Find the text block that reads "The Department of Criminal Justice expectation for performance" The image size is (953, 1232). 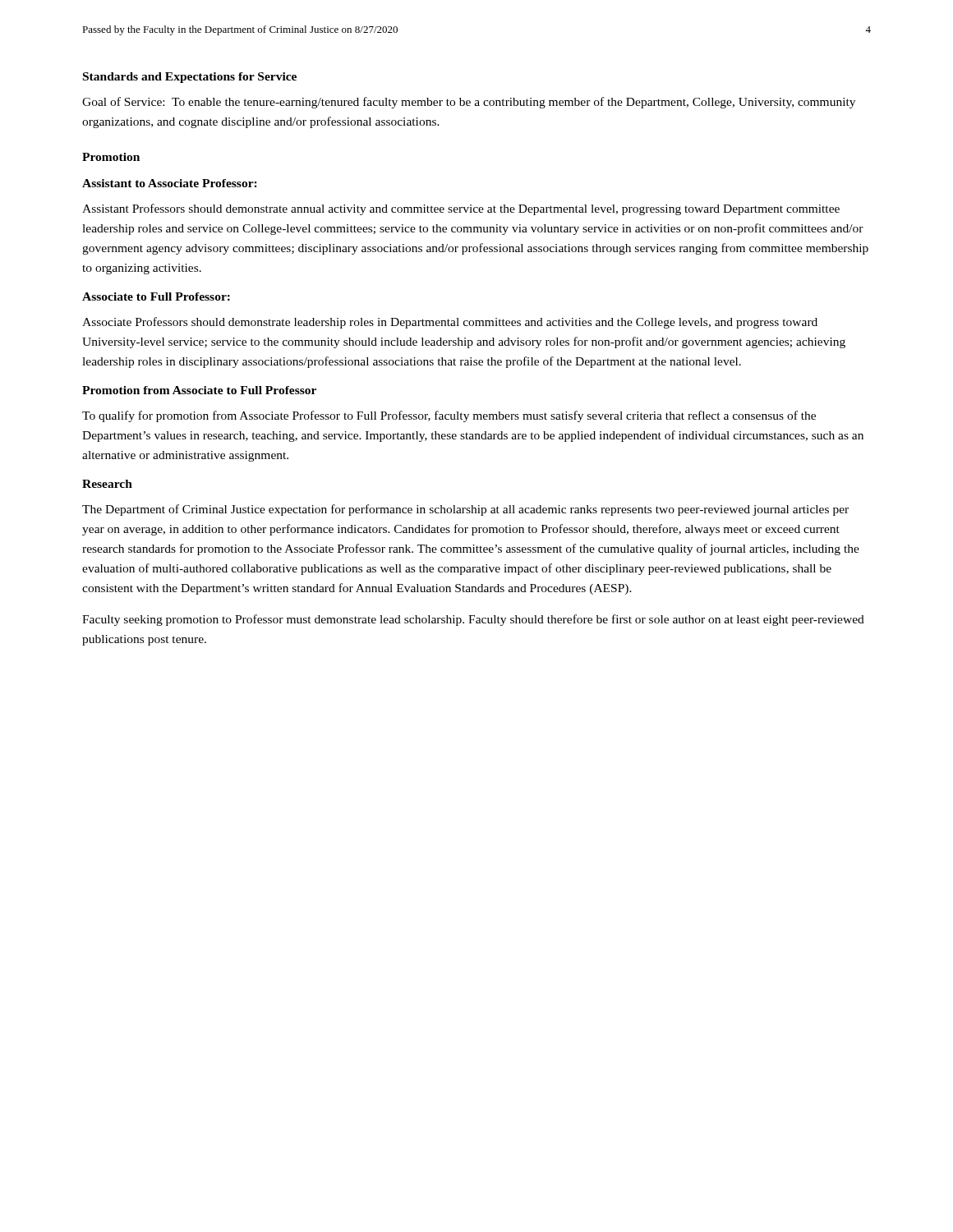tap(471, 548)
